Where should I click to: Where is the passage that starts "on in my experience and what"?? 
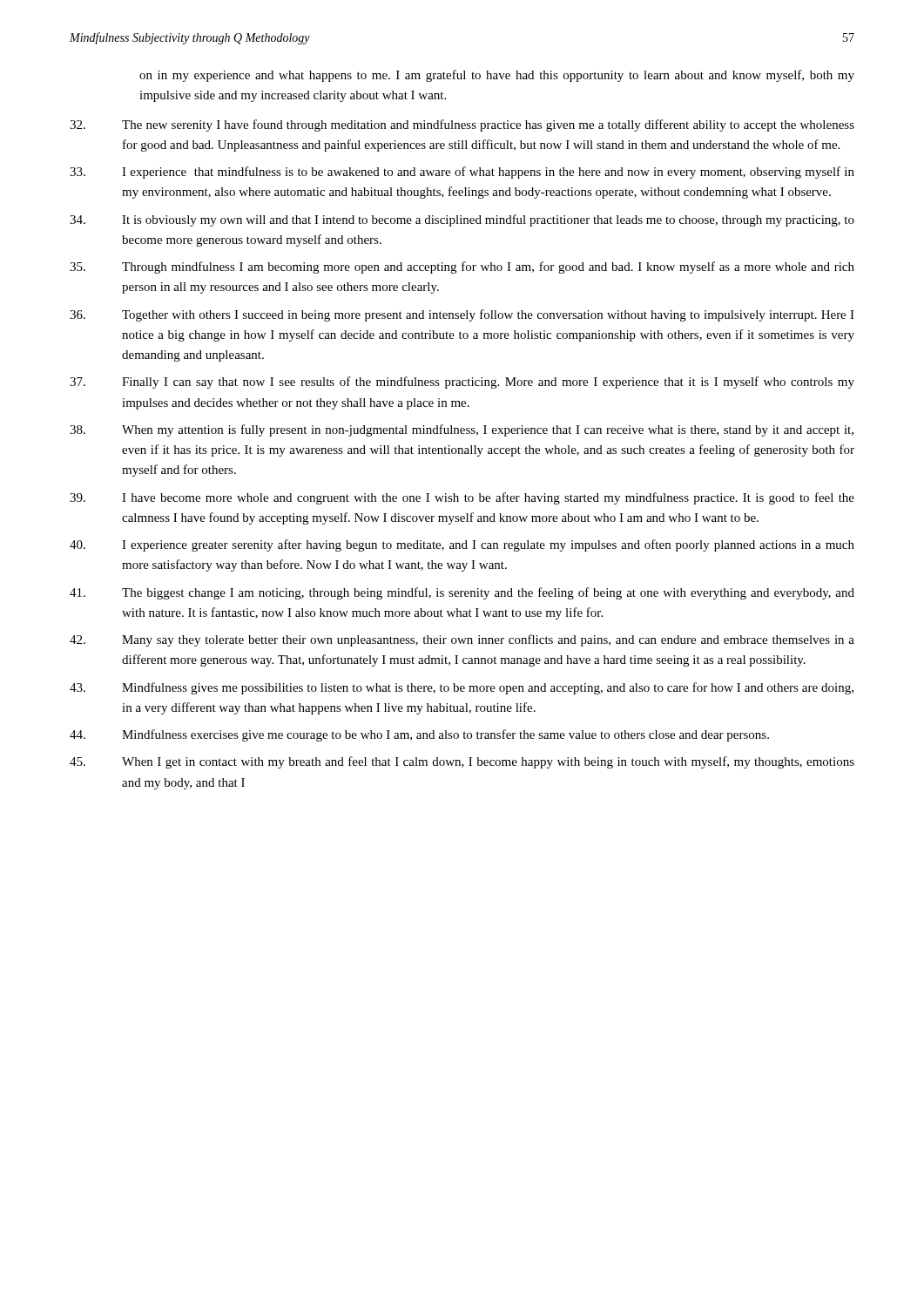(497, 85)
